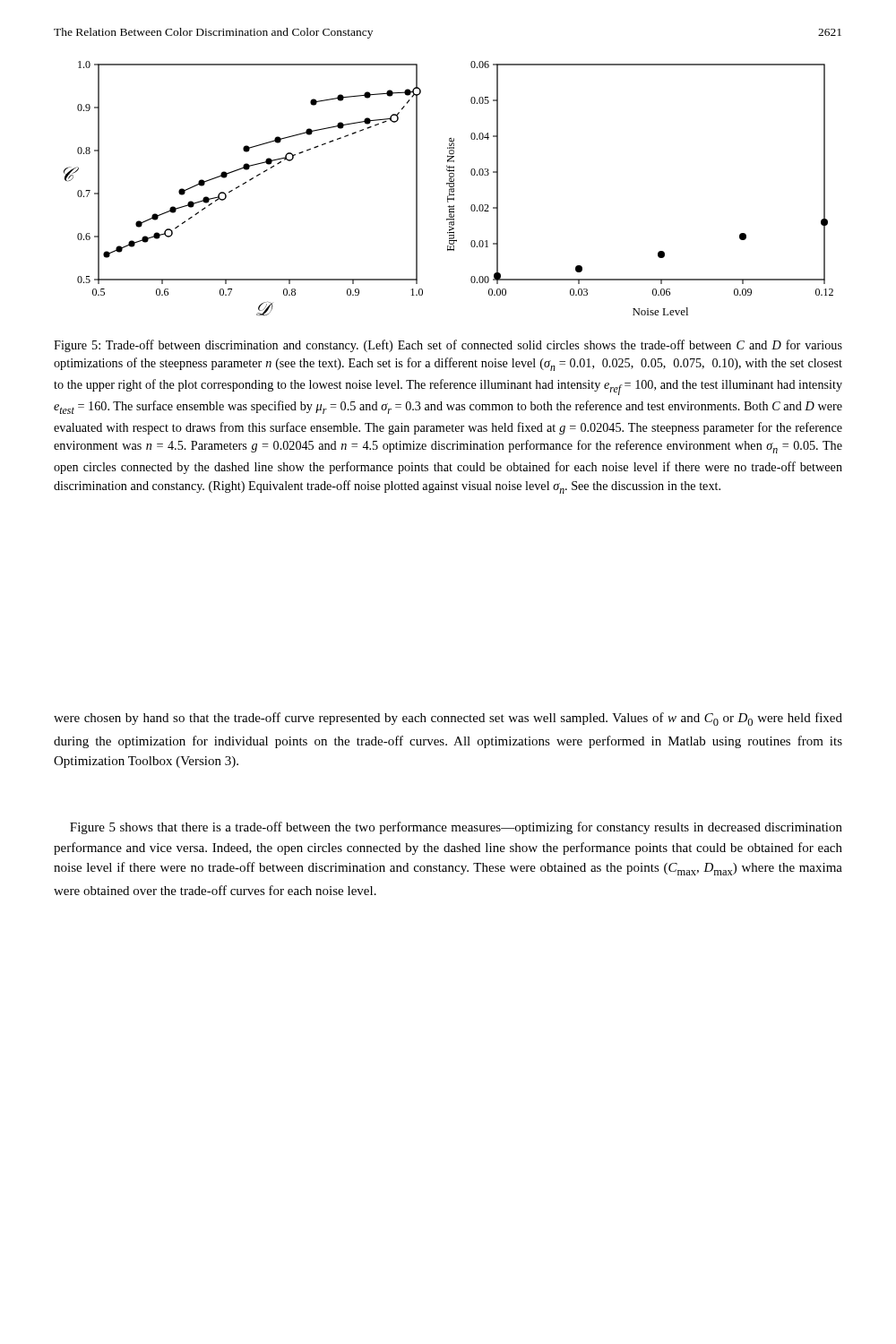Viewport: 896px width, 1344px height.
Task: Click on the caption containing "Figure 5: Trade-off between"
Action: pyautogui.click(x=448, y=417)
